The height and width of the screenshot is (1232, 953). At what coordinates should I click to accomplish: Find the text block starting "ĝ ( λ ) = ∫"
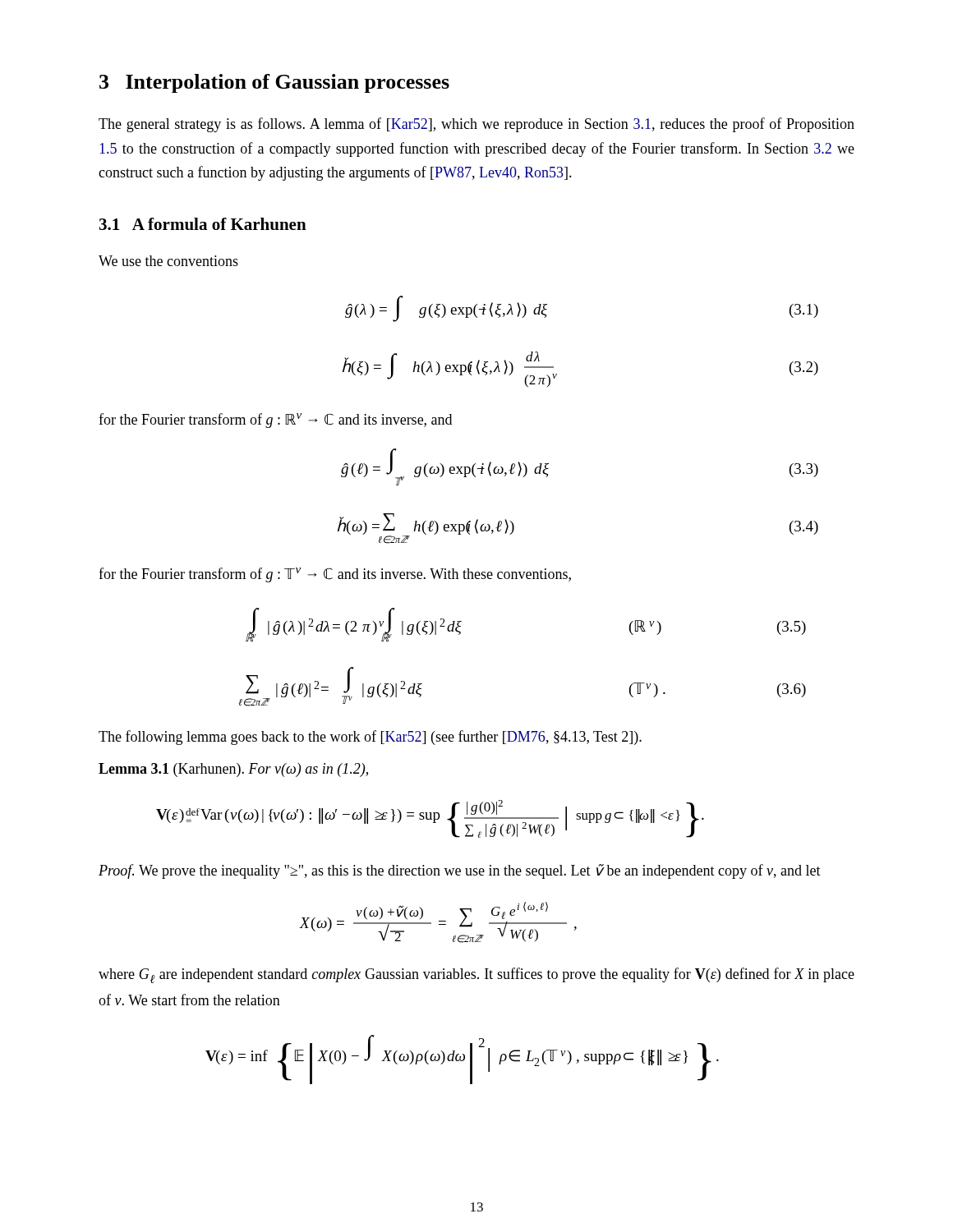tap(476, 307)
